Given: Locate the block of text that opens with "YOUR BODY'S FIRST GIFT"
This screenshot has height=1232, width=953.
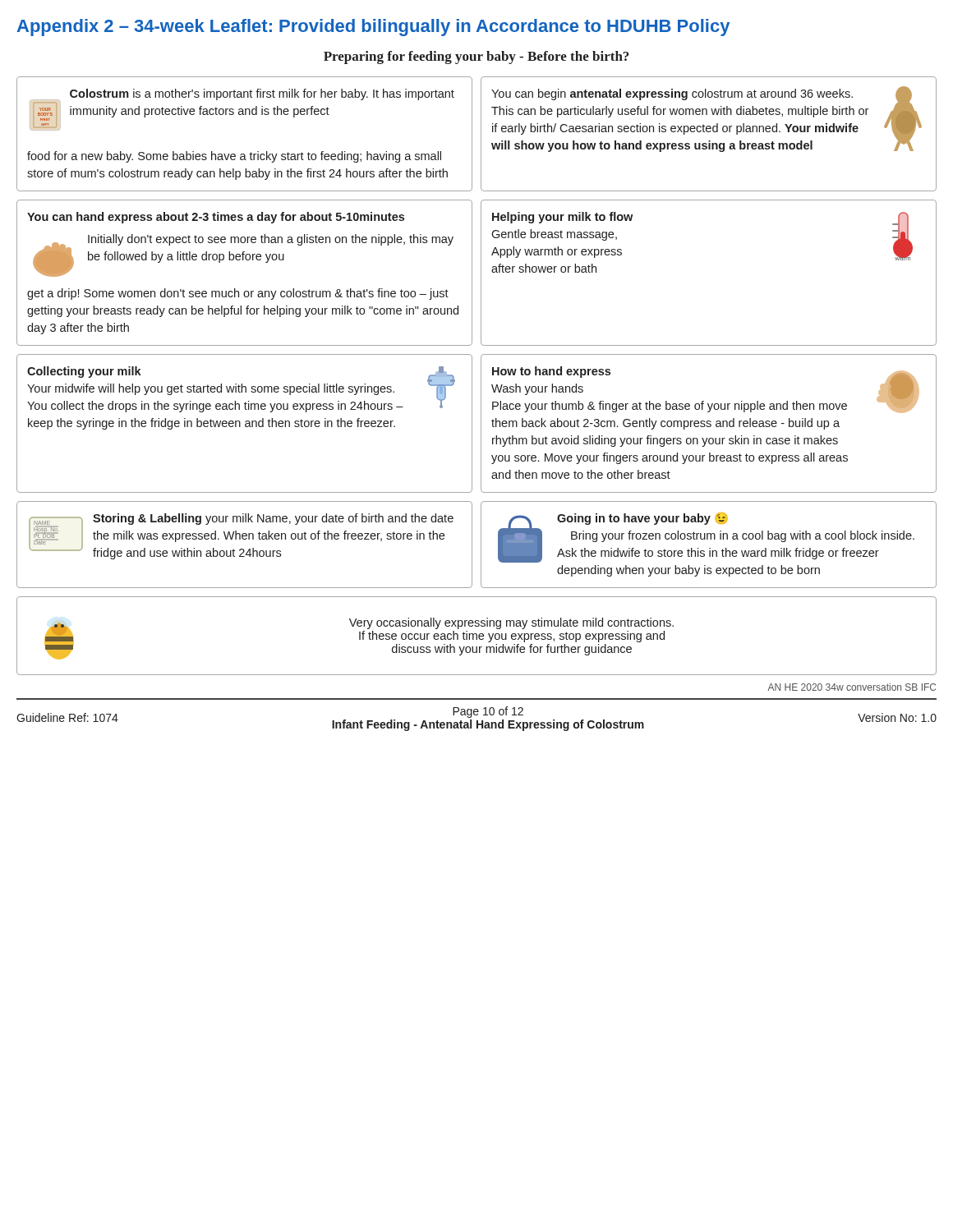Looking at the screenshot, I should [242, 110].
